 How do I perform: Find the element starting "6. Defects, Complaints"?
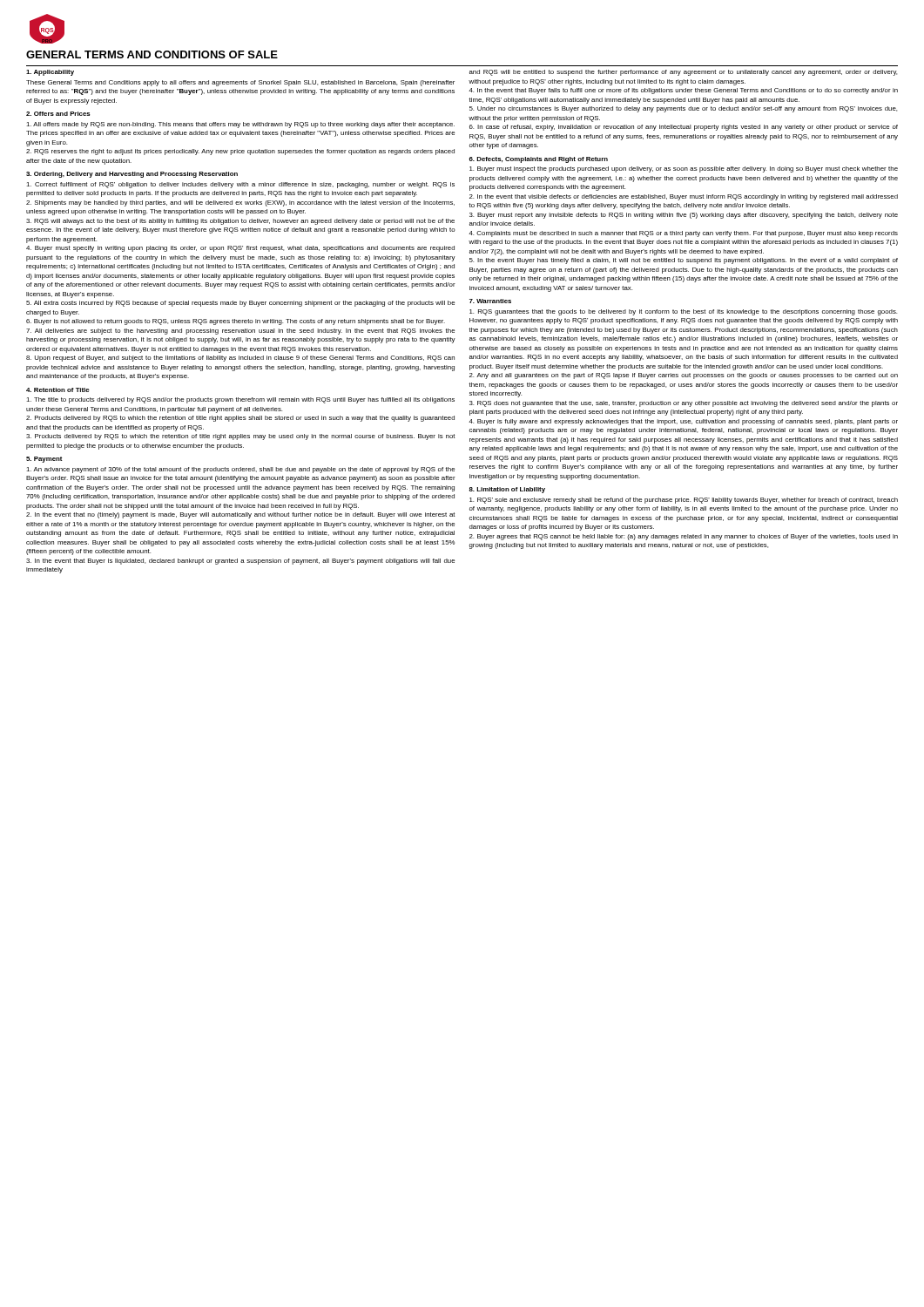[538, 159]
